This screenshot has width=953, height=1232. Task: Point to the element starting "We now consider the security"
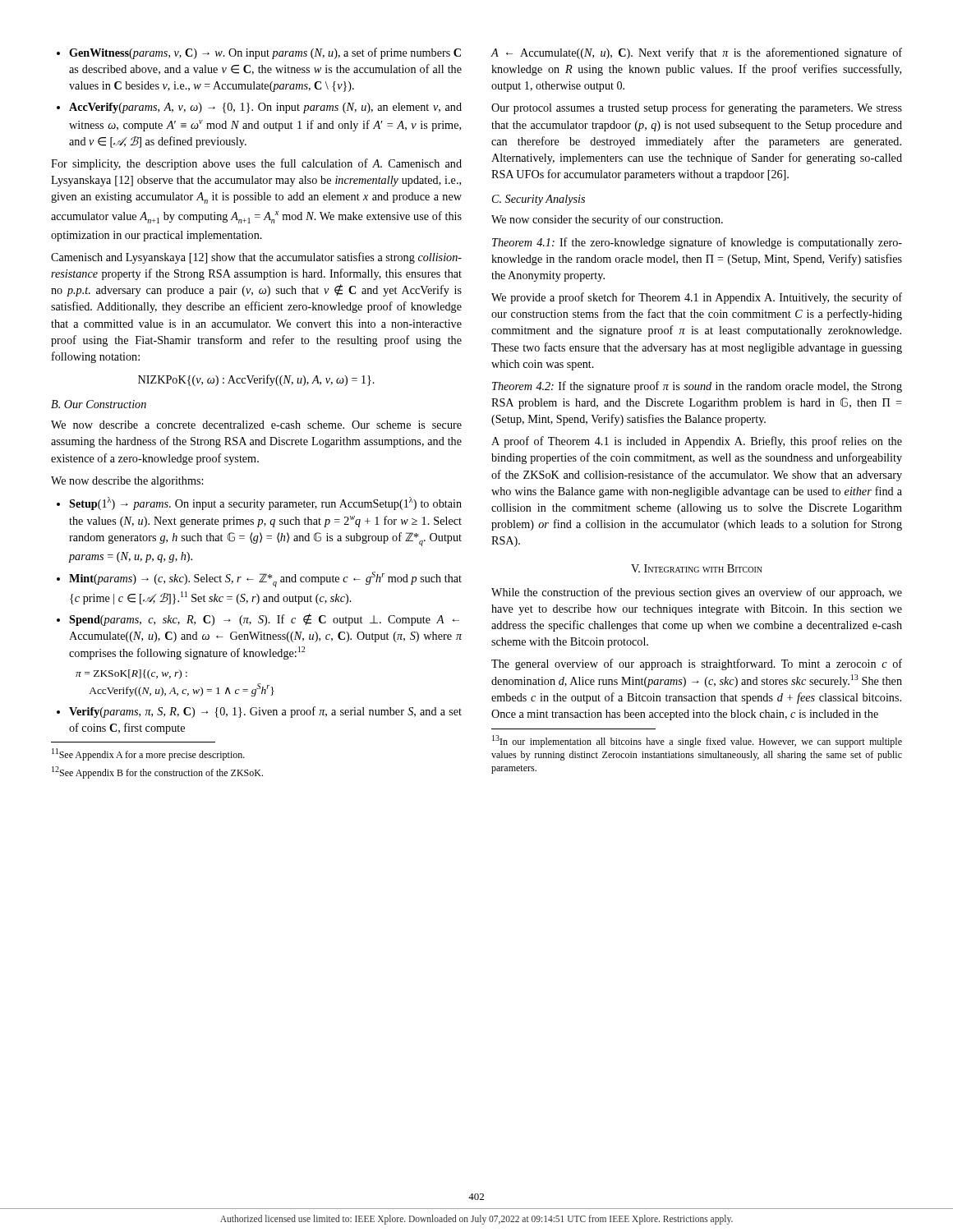[x=697, y=220]
